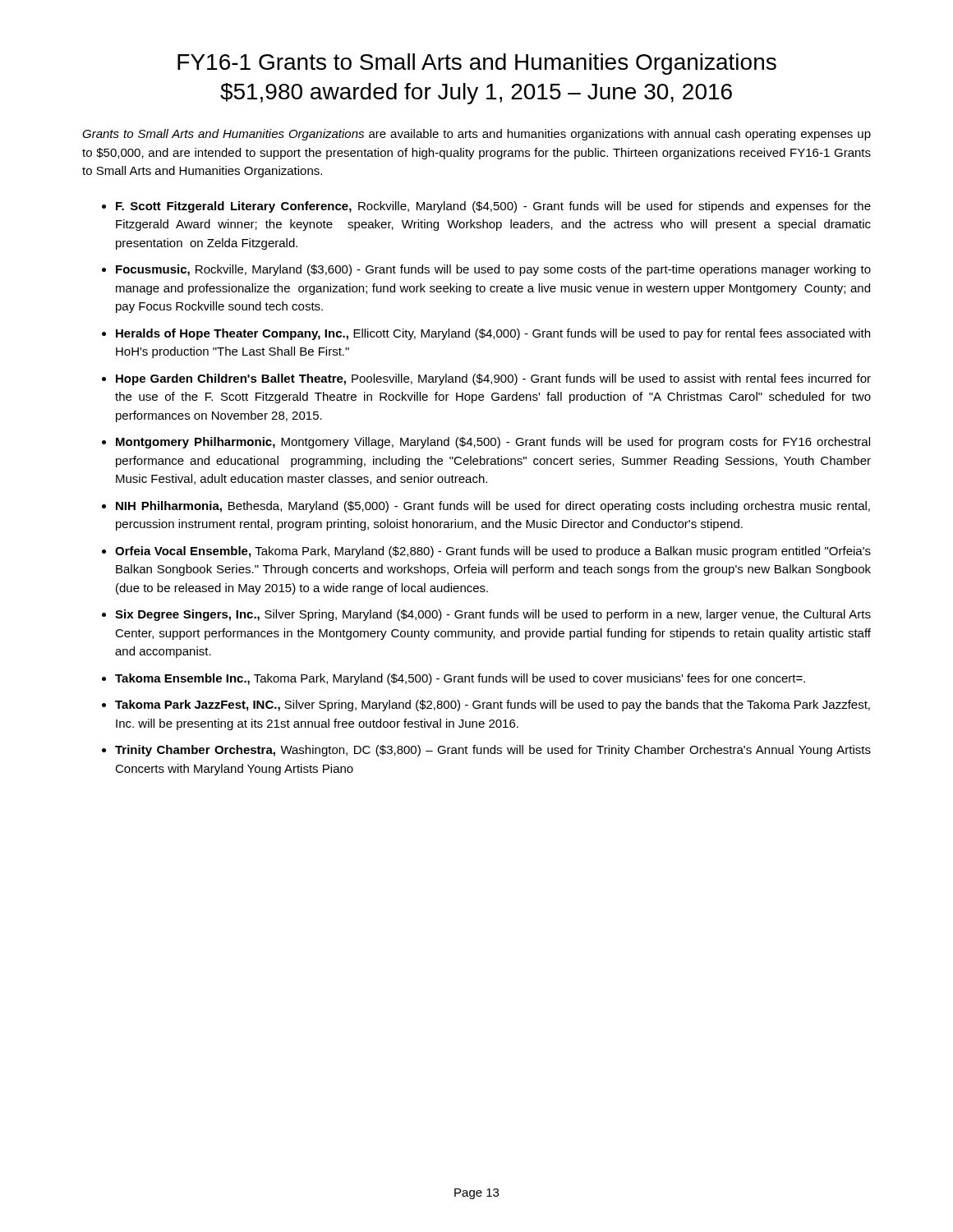This screenshot has width=953, height=1232.
Task: Locate the list item that says "Hope Garden Children's Ballet Theatre, Poolesville,"
Action: [x=493, y=396]
